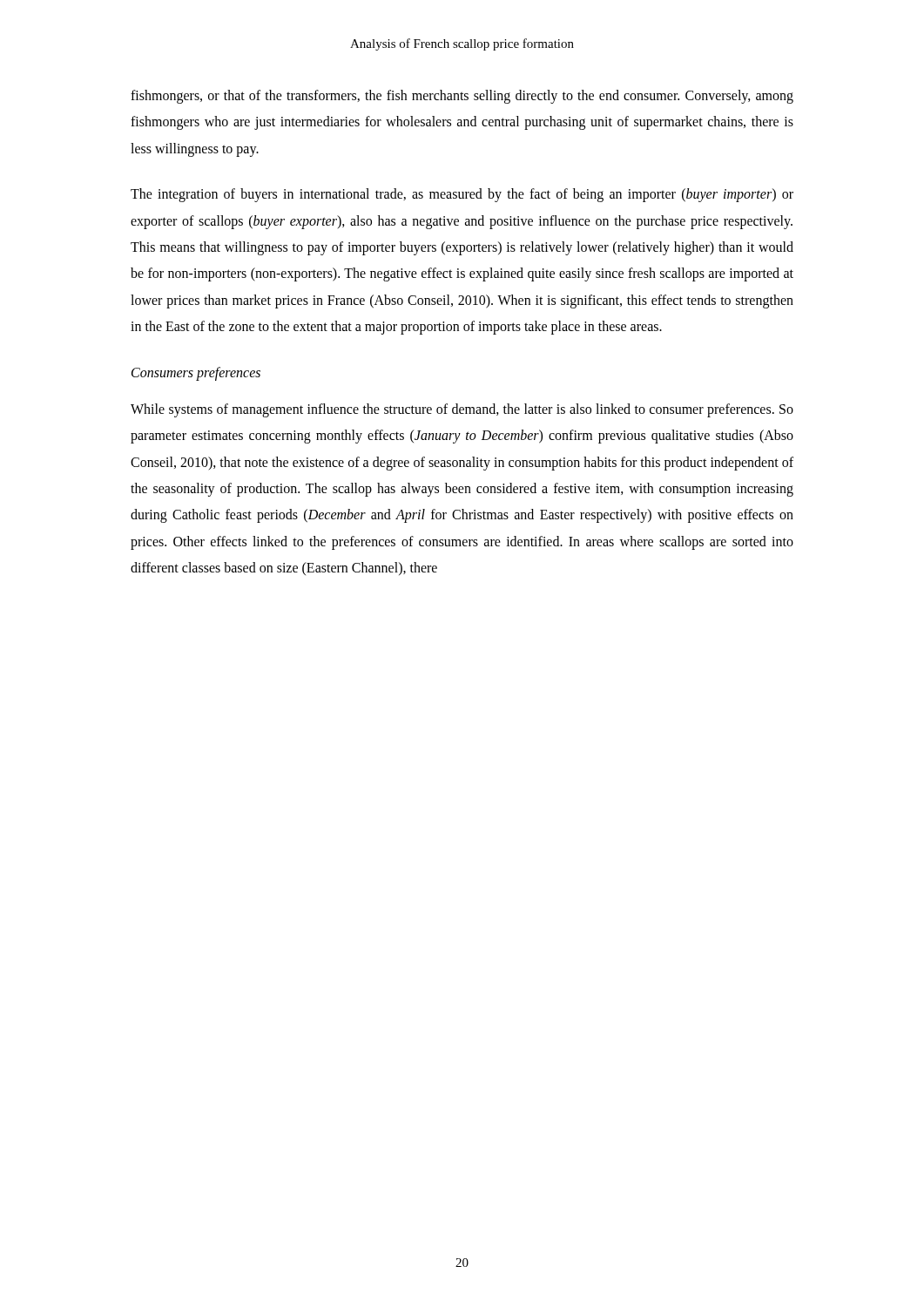Viewport: 924px width, 1307px height.
Task: Find the section header that says "Consumers preferences"
Action: pyautogui.click(x=196, y=372)
